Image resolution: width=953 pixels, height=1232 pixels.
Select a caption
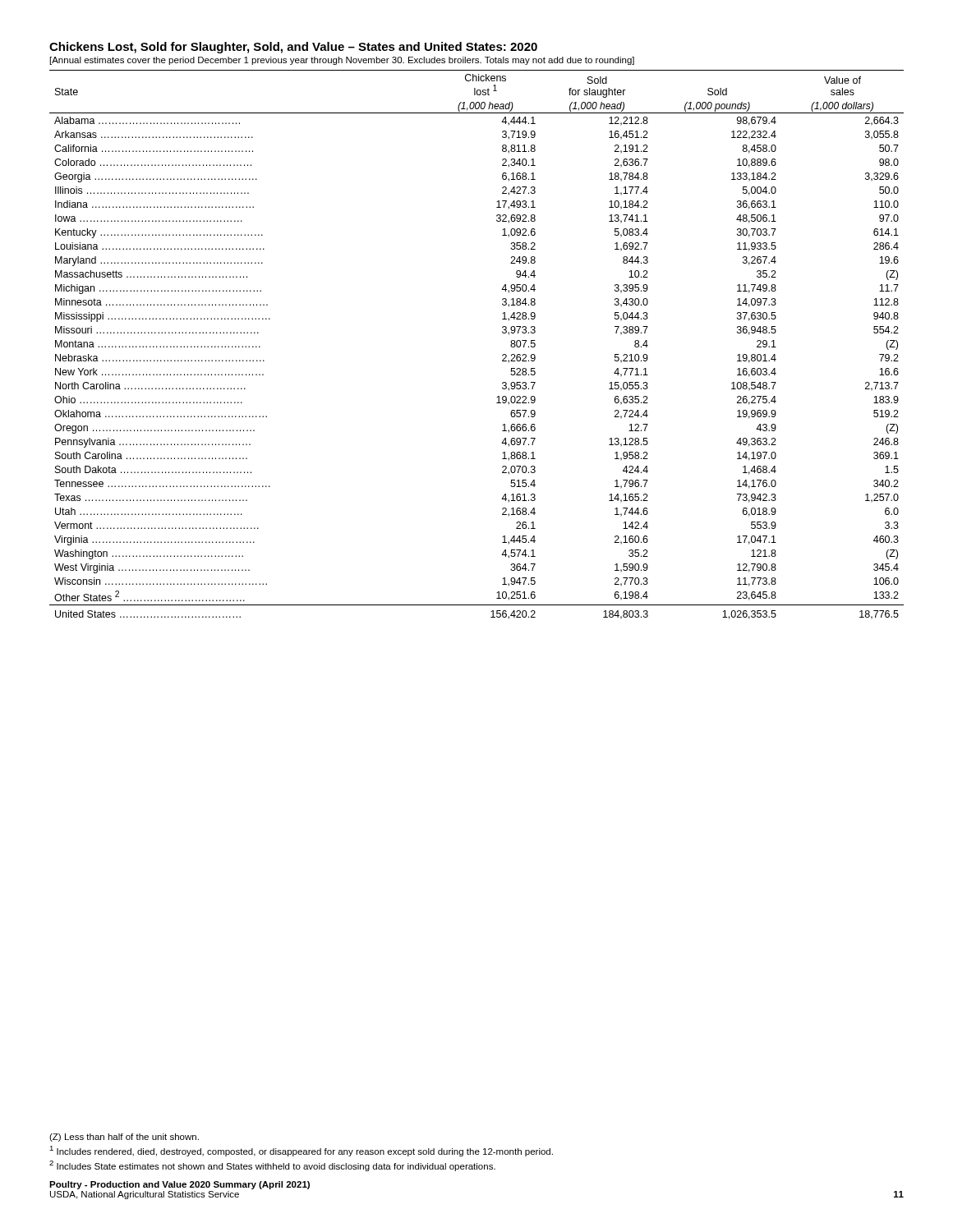(342, 60)
